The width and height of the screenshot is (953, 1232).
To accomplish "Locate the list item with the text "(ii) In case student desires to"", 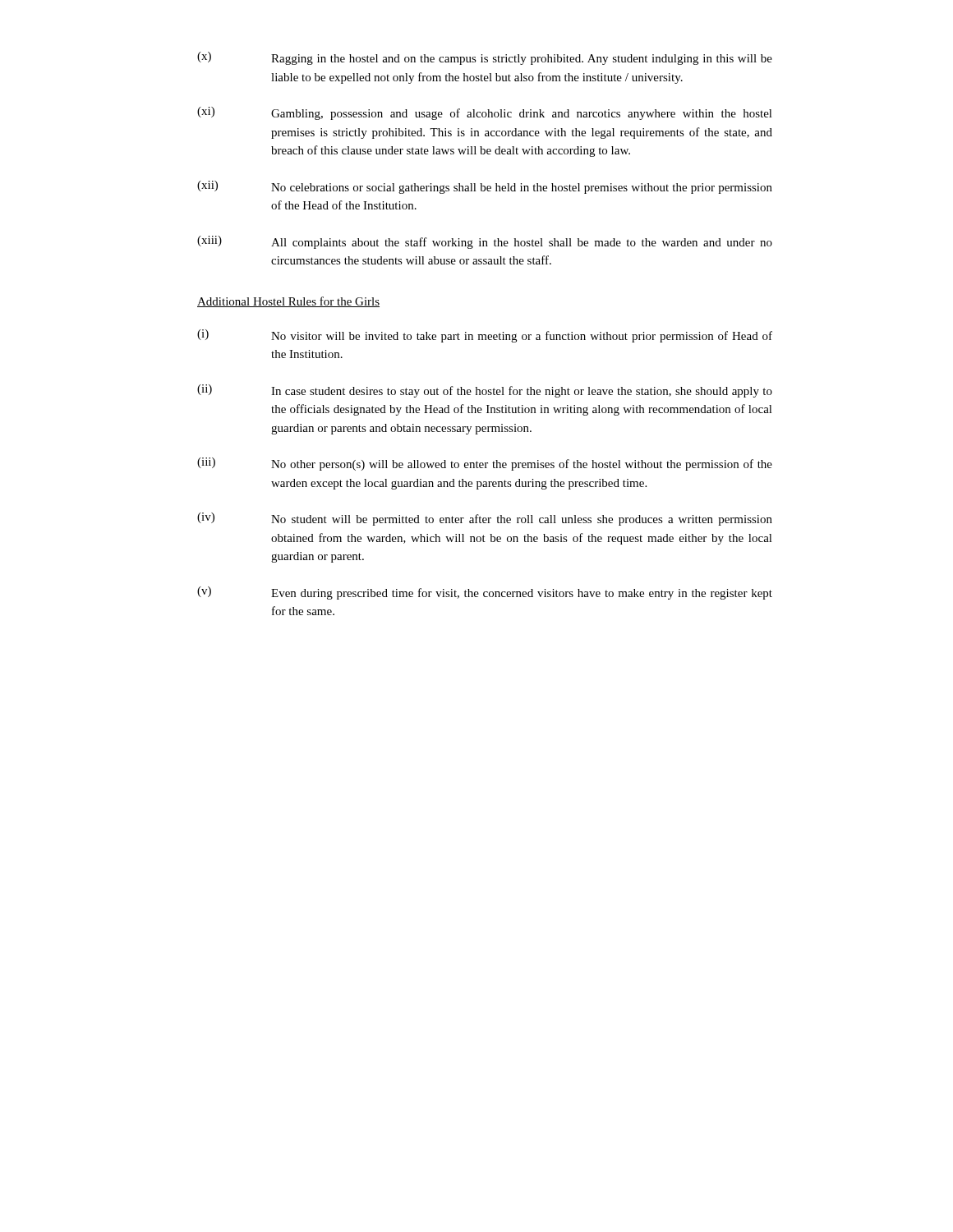I will [485, 409].
